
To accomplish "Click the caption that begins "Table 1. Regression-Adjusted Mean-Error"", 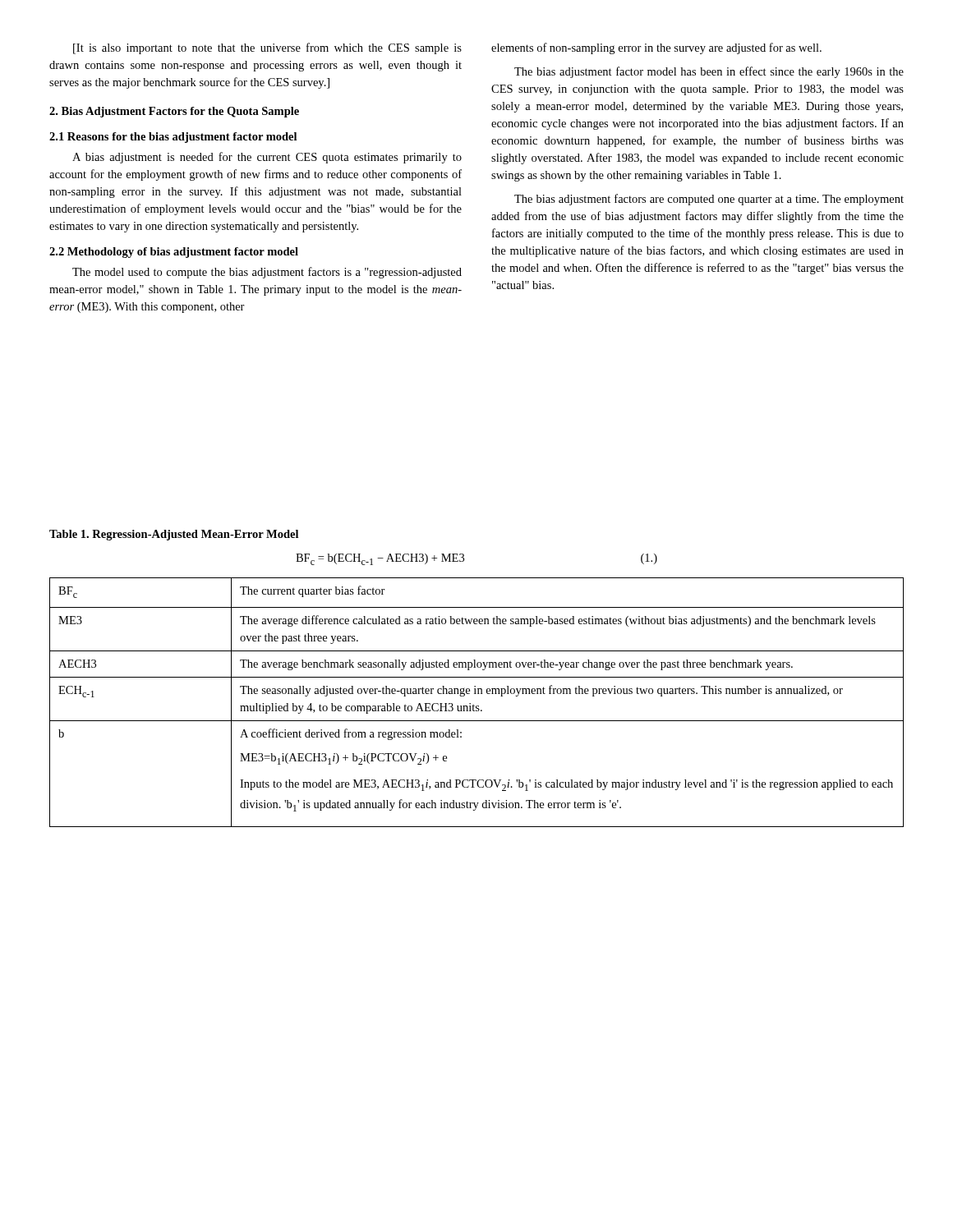I will tap(174, 534).
